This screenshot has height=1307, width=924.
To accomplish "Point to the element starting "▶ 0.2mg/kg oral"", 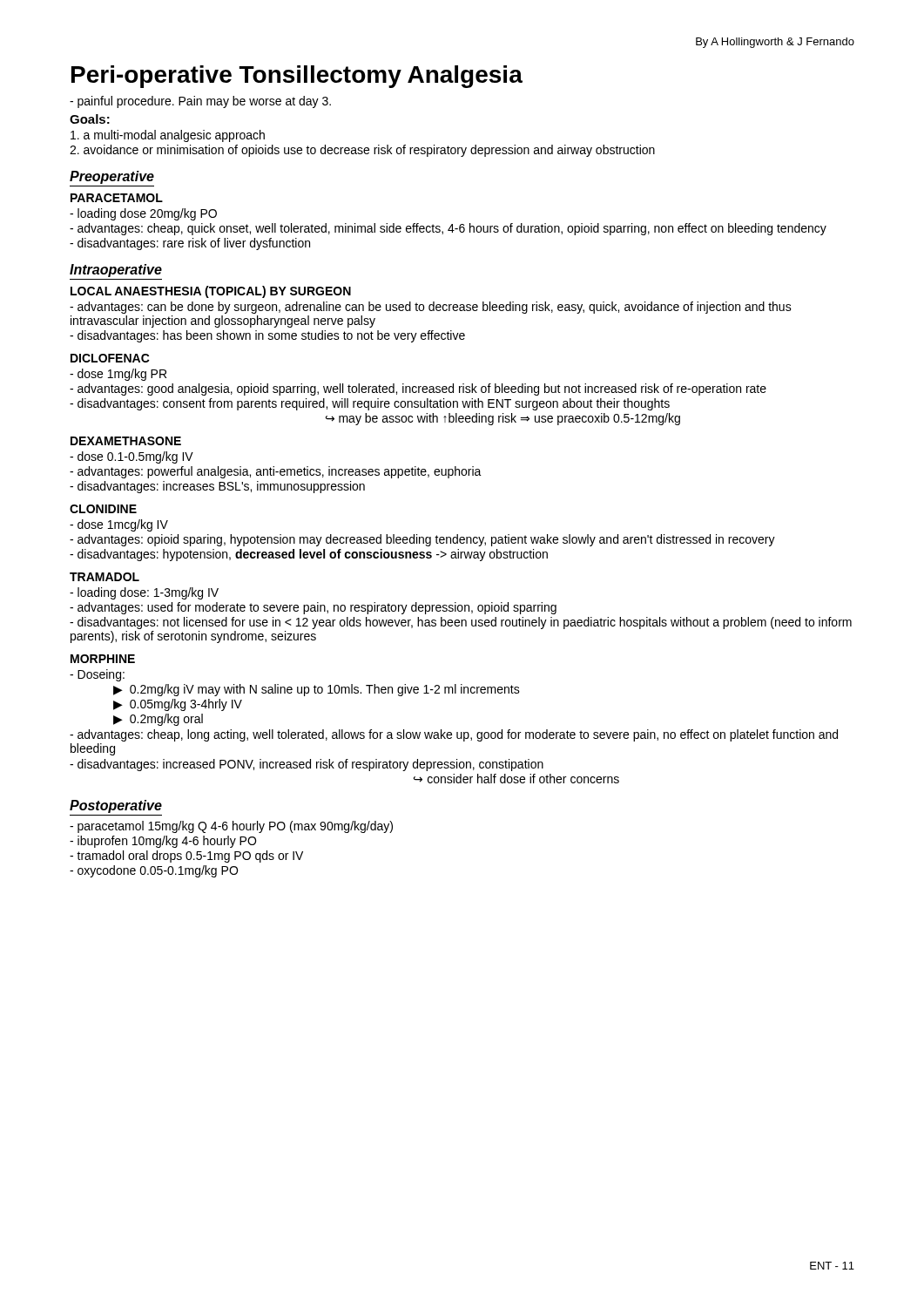I will pos(158,719).
